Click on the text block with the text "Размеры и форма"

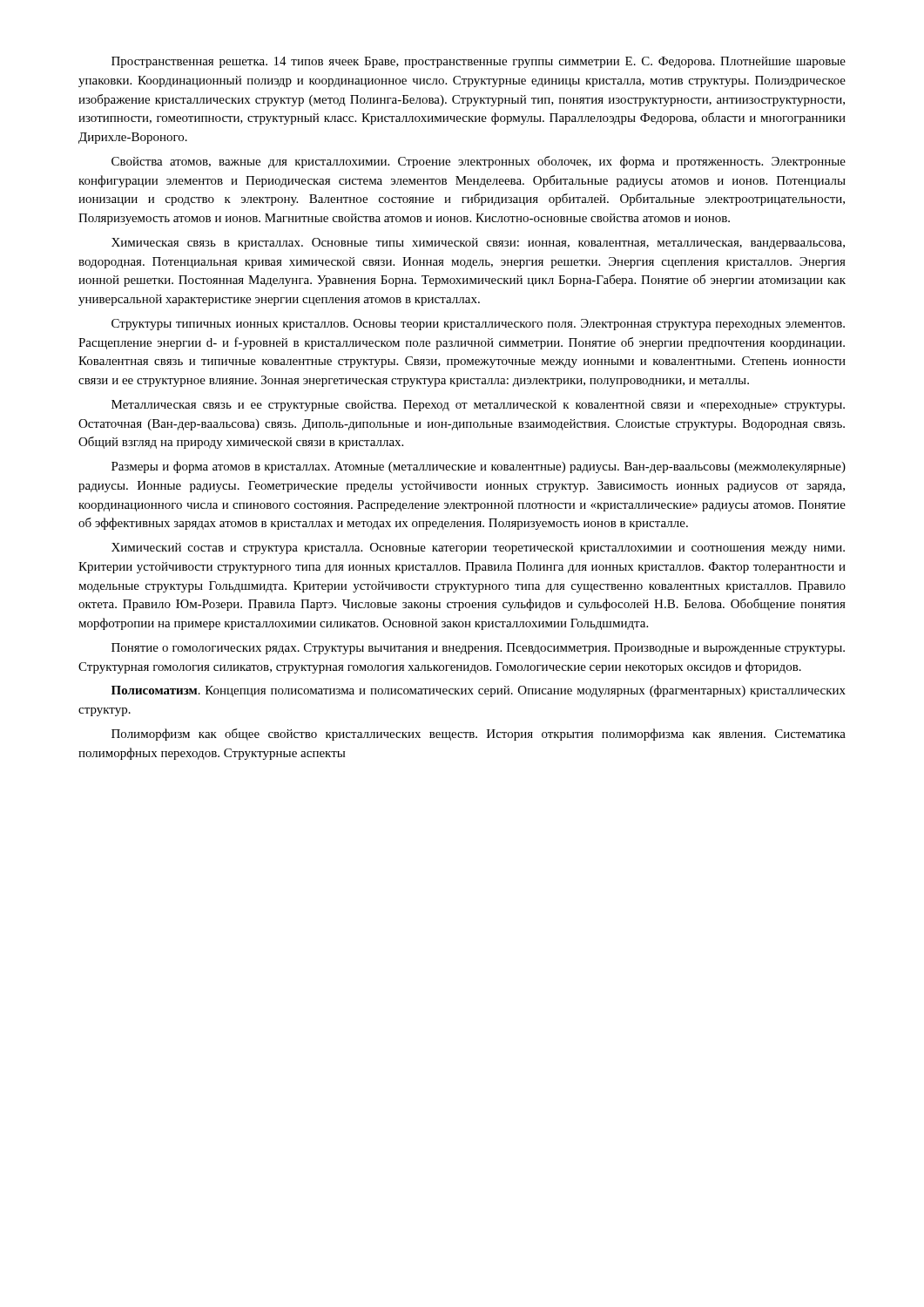pyautogui.click(x=462, y=495)
